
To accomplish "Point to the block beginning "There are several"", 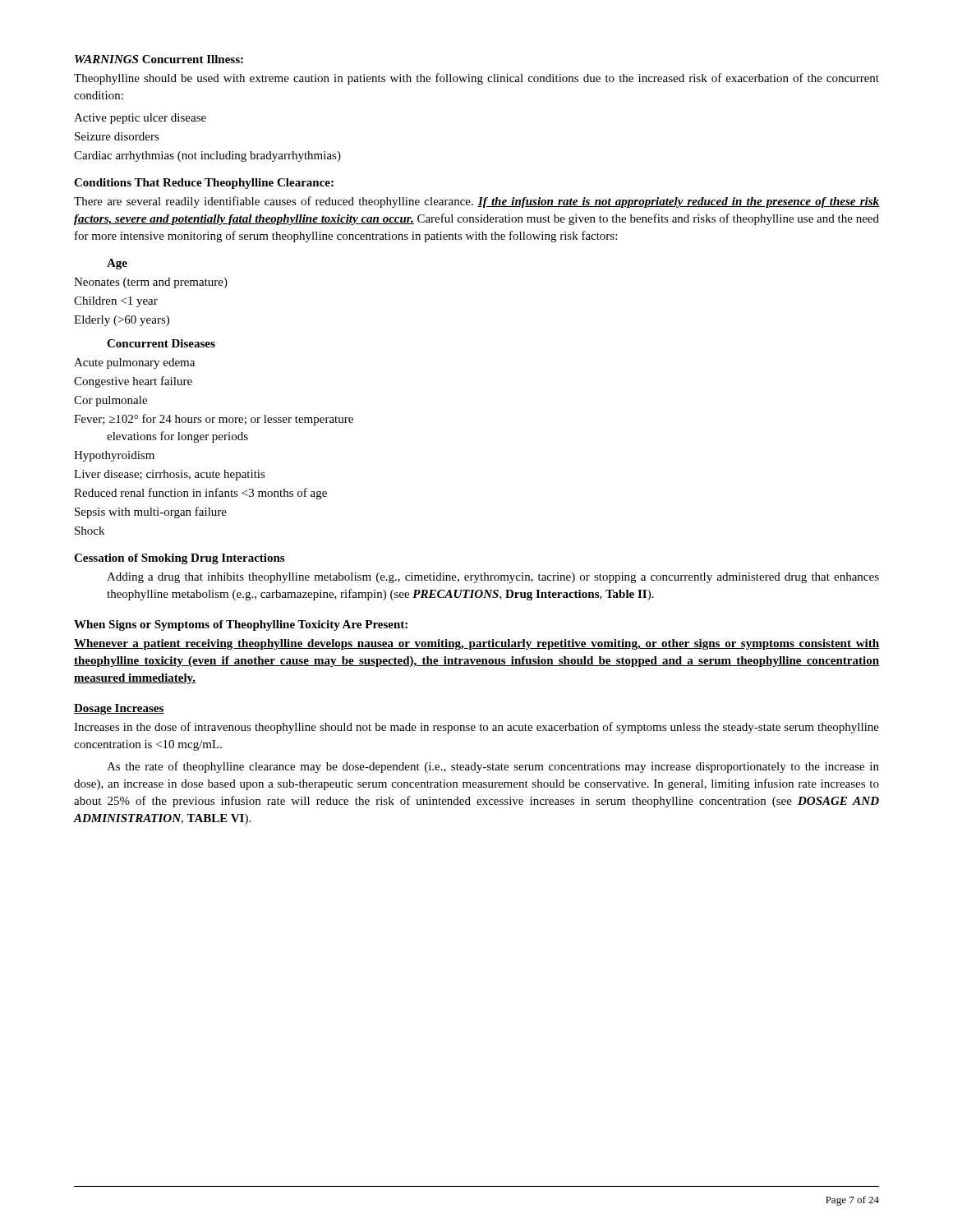I will pos(476,219).
